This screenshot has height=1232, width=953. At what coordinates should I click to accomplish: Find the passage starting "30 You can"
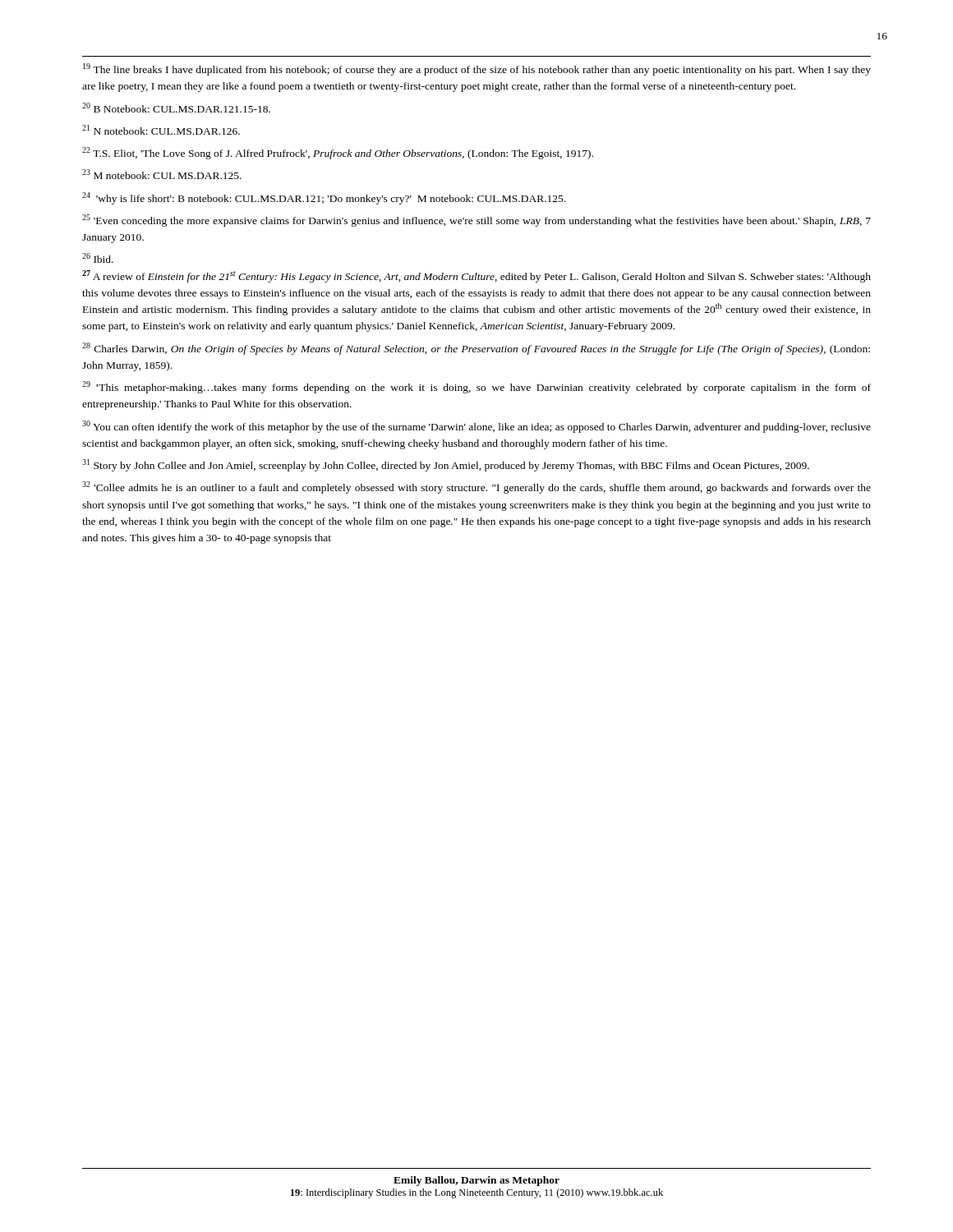pos(476,434)
